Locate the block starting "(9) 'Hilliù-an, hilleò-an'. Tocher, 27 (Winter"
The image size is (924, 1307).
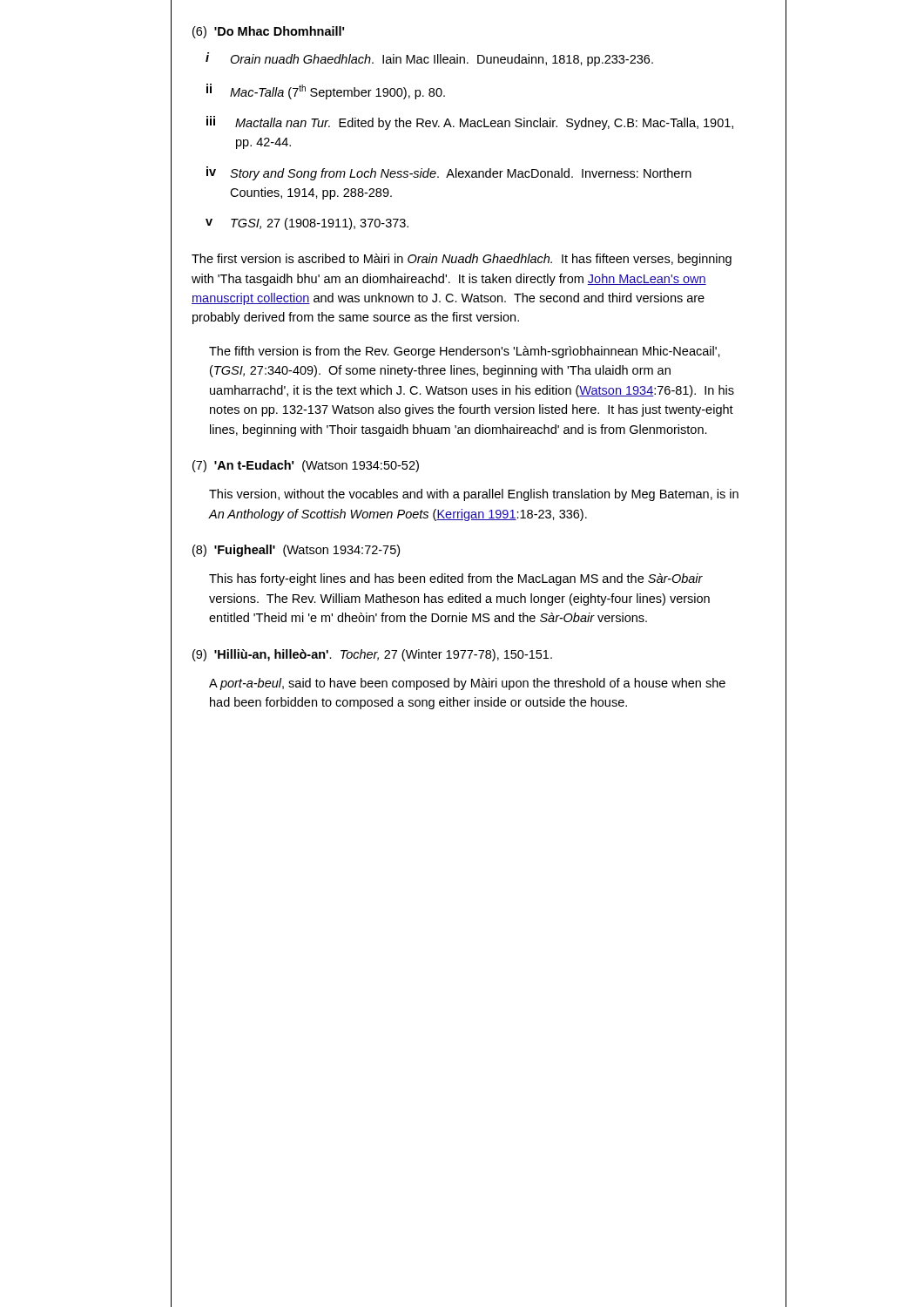(x=372, y=654)
